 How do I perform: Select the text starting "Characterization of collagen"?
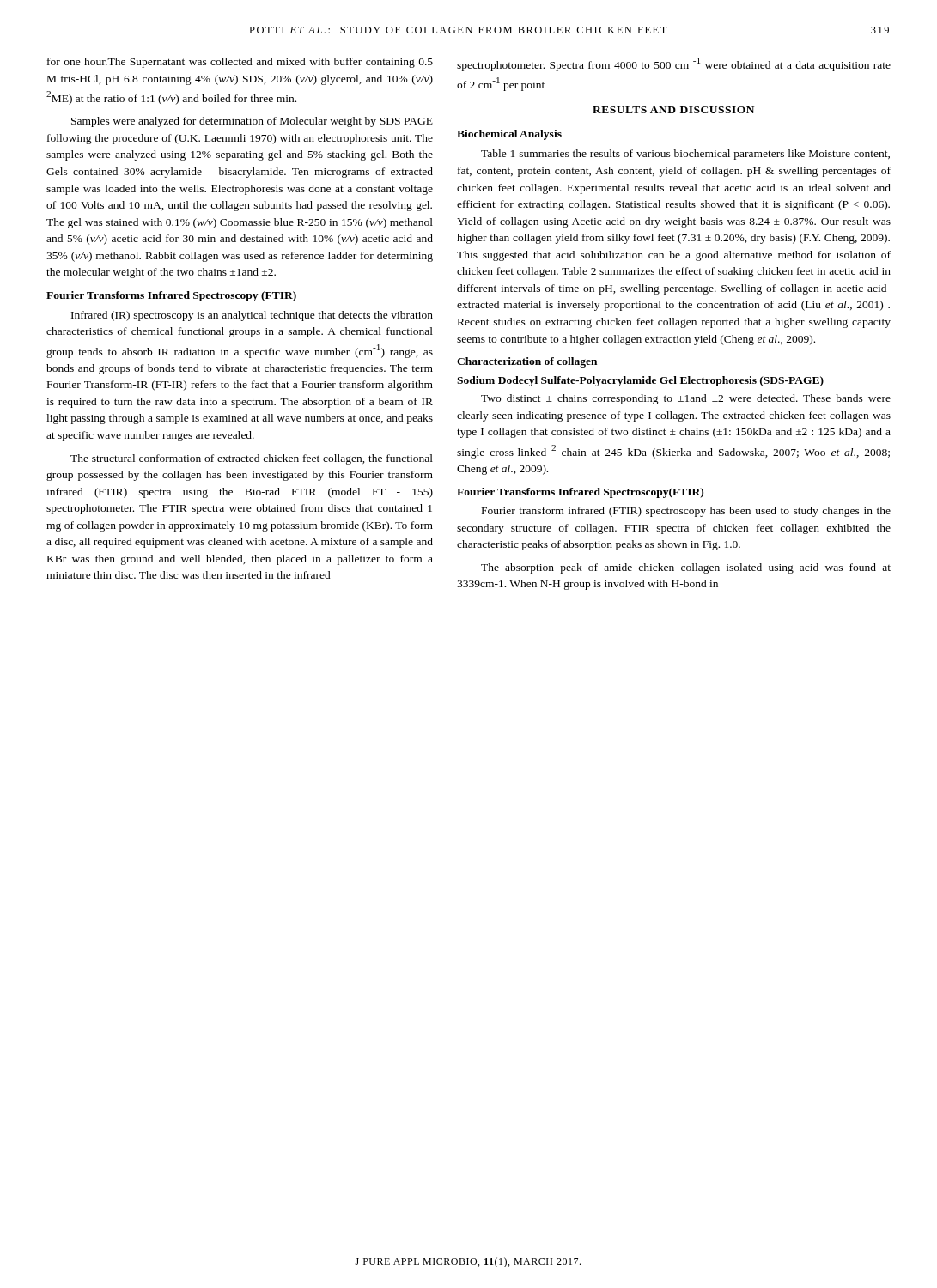click(x=527, y=361)
